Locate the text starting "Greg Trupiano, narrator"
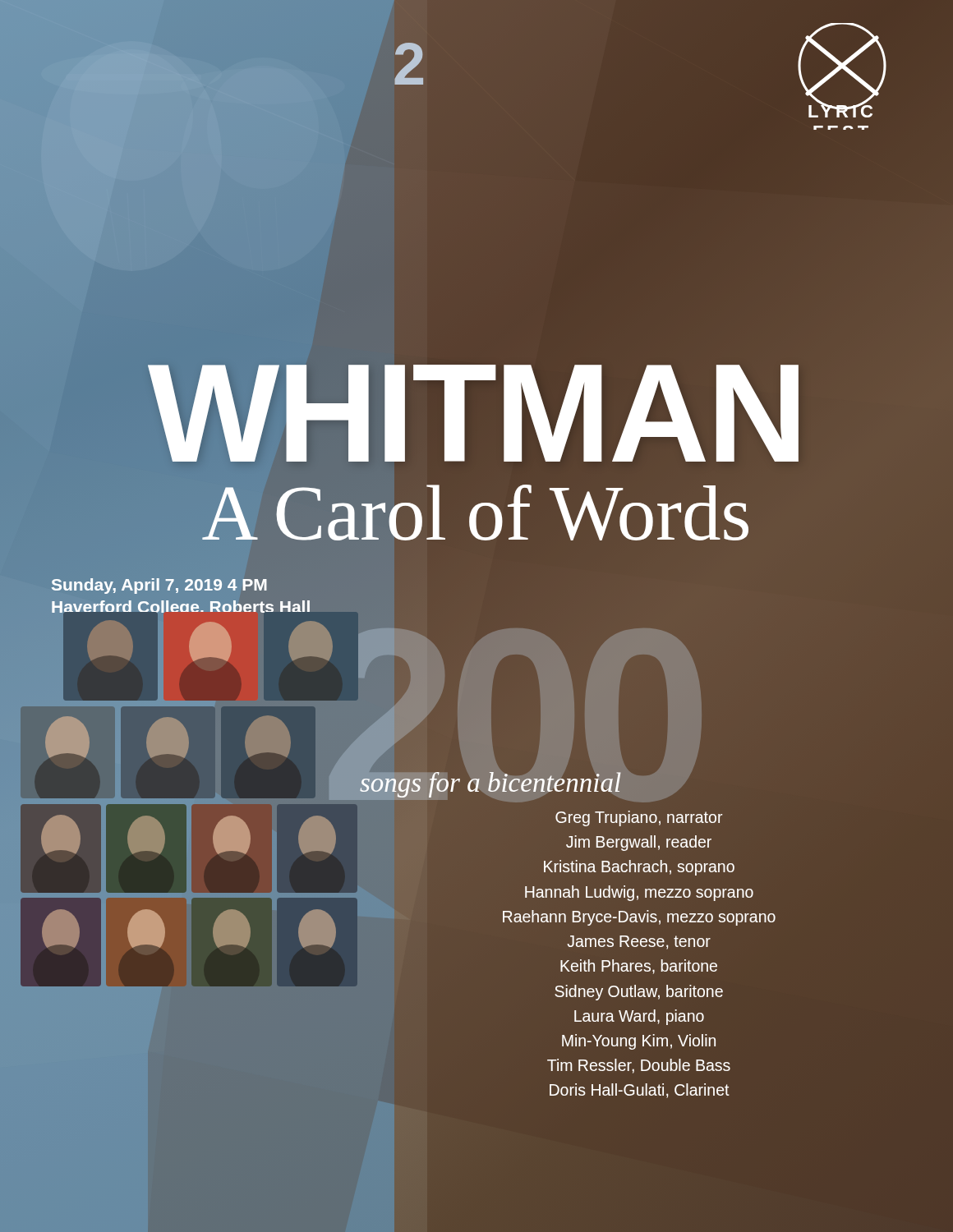Screen dimensions: 1232x953 639,817
